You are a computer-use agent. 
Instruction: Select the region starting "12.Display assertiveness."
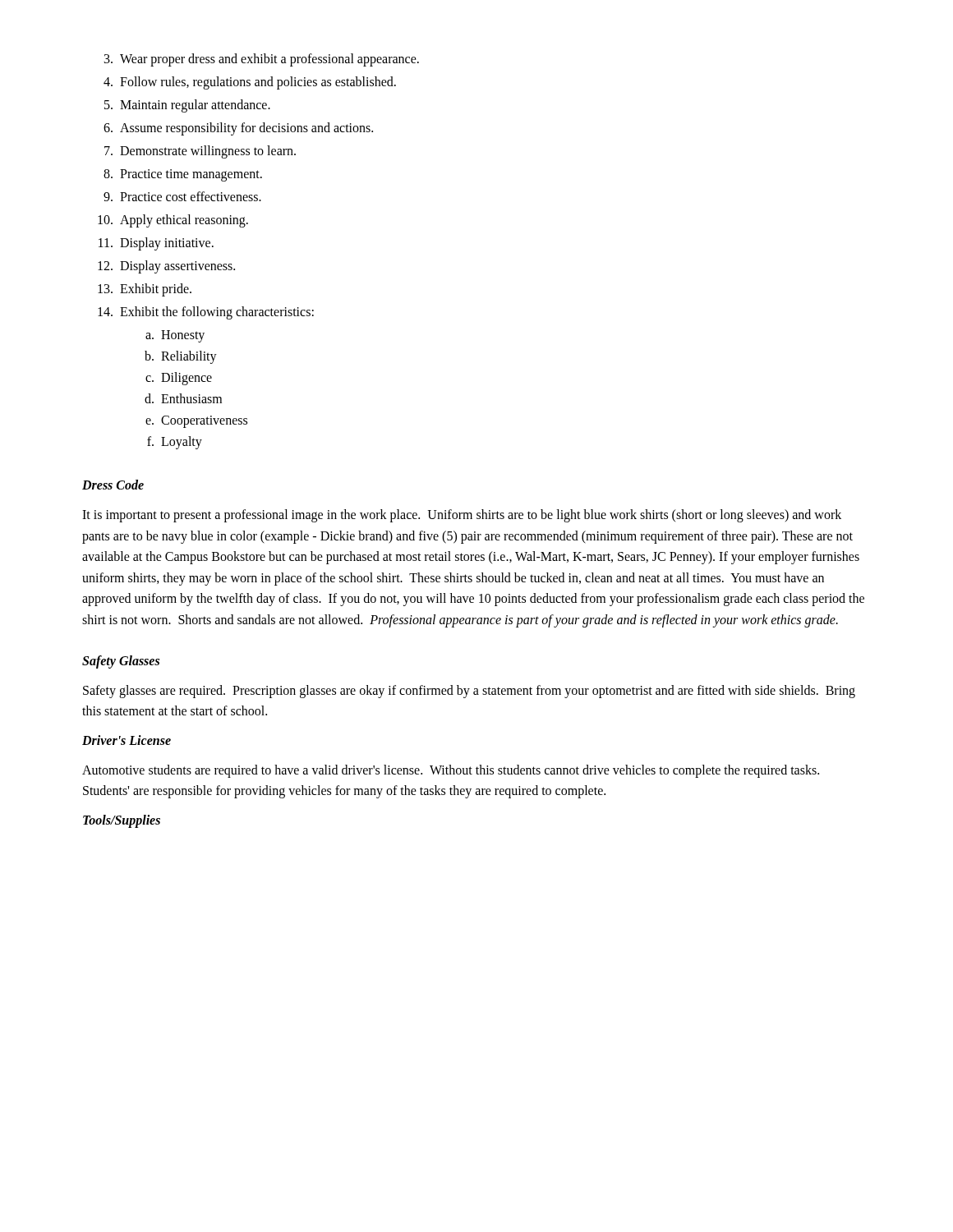coord(166,267)
